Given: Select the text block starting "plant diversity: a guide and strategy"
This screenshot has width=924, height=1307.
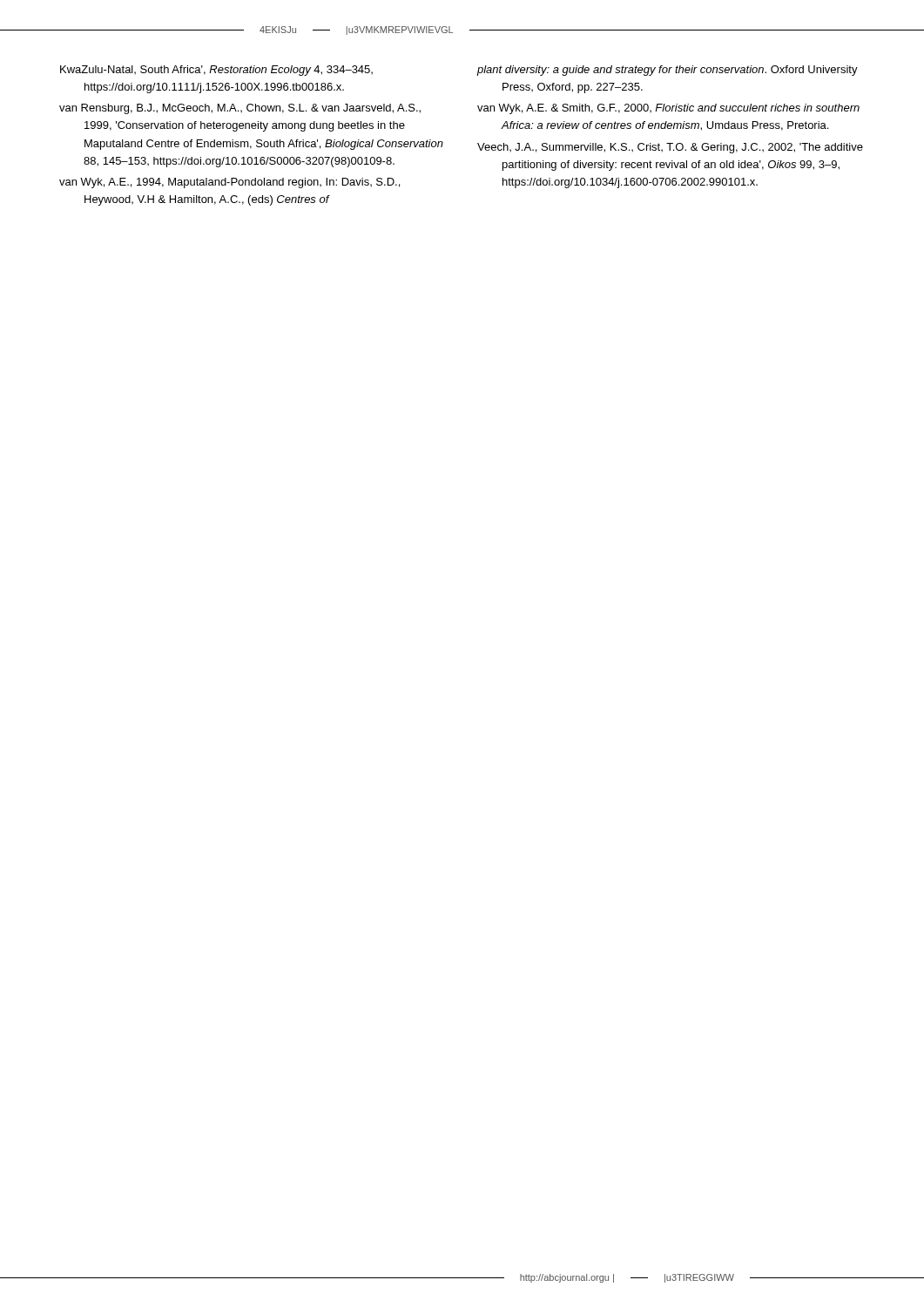Looking at the screenshot, I should (x=671, y=126).
